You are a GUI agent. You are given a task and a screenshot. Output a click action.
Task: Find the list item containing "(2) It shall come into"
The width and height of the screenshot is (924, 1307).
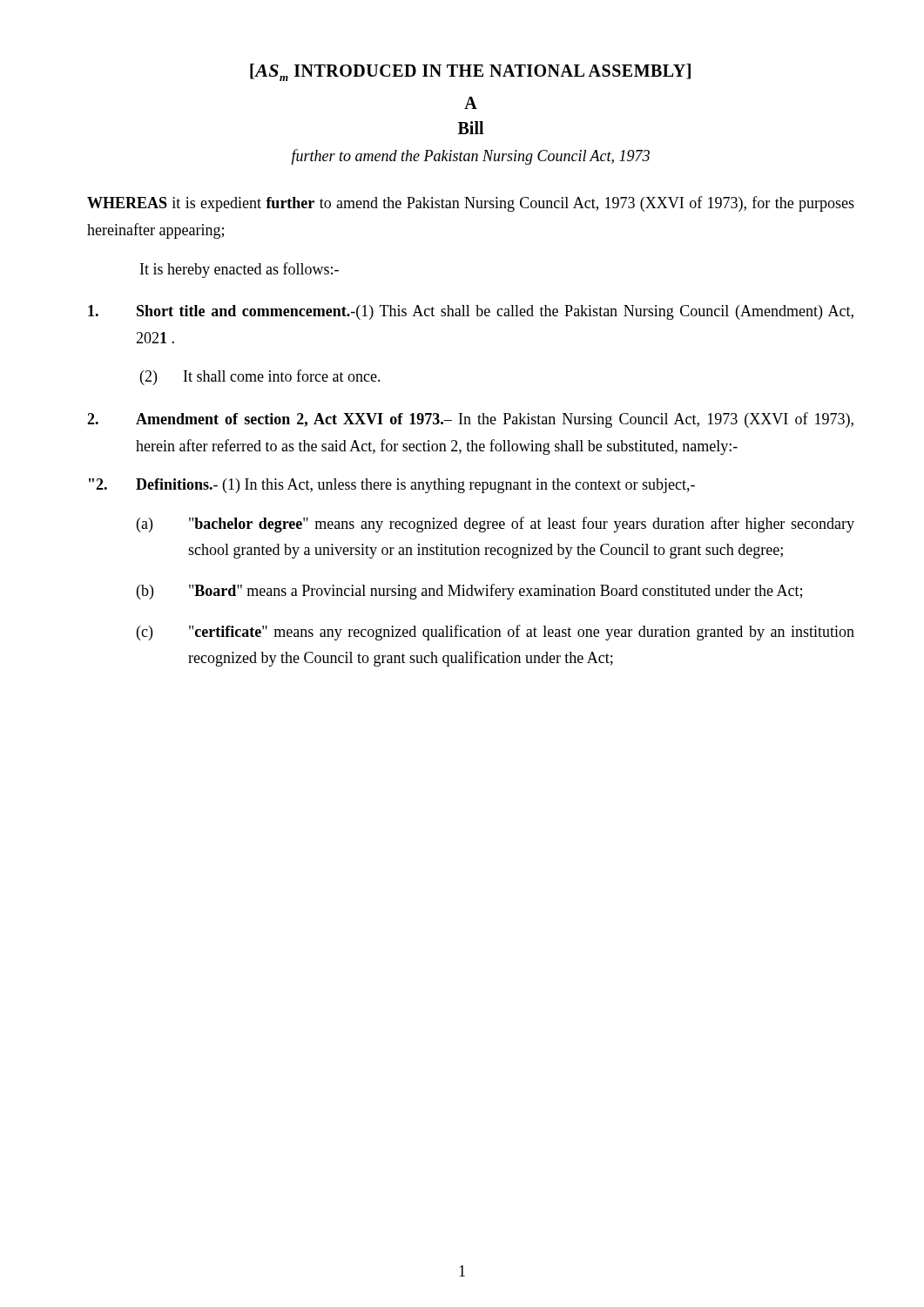[260, 377]
